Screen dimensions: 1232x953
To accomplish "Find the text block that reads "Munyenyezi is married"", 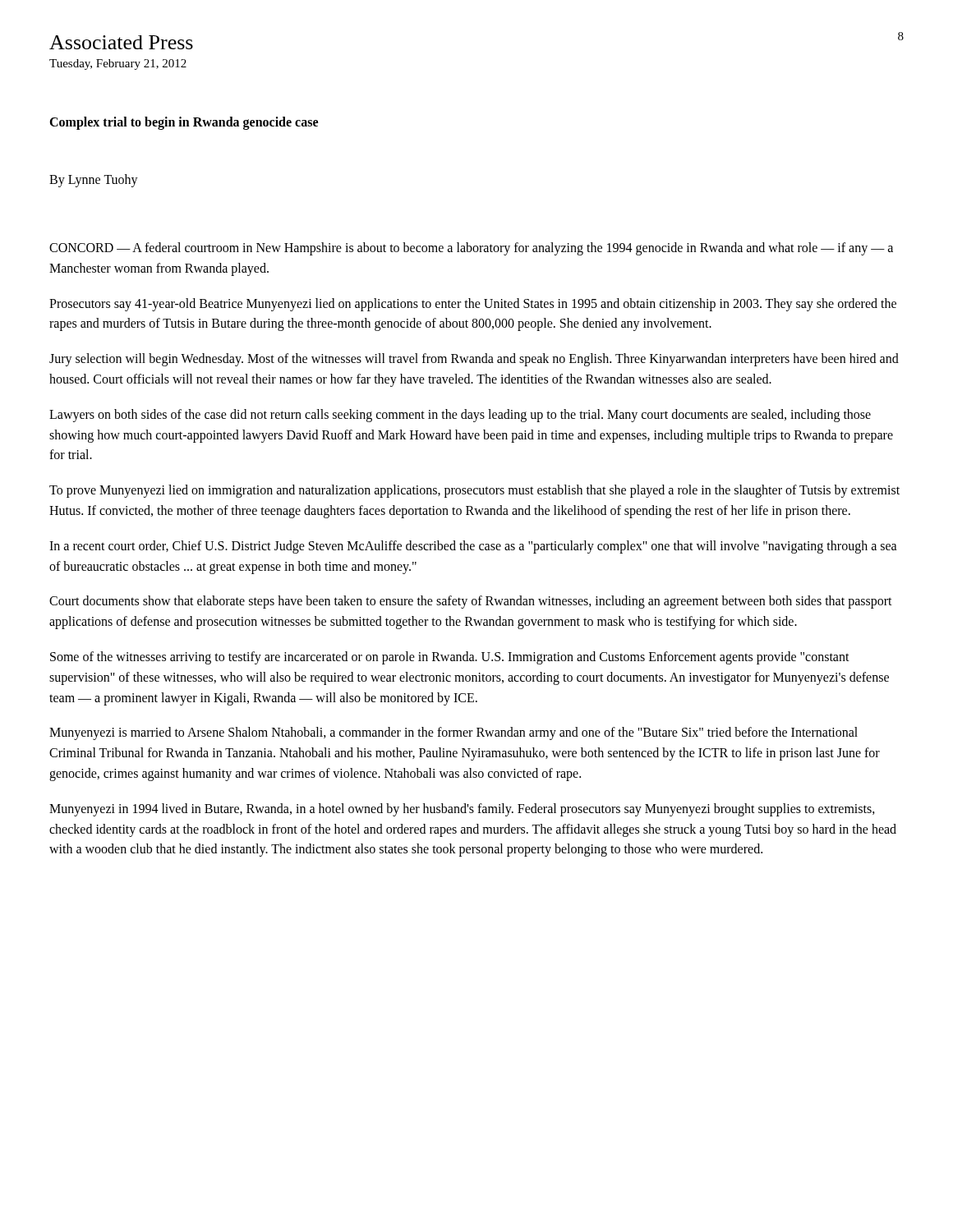I will pyautogui.click(x=476, y=754).
